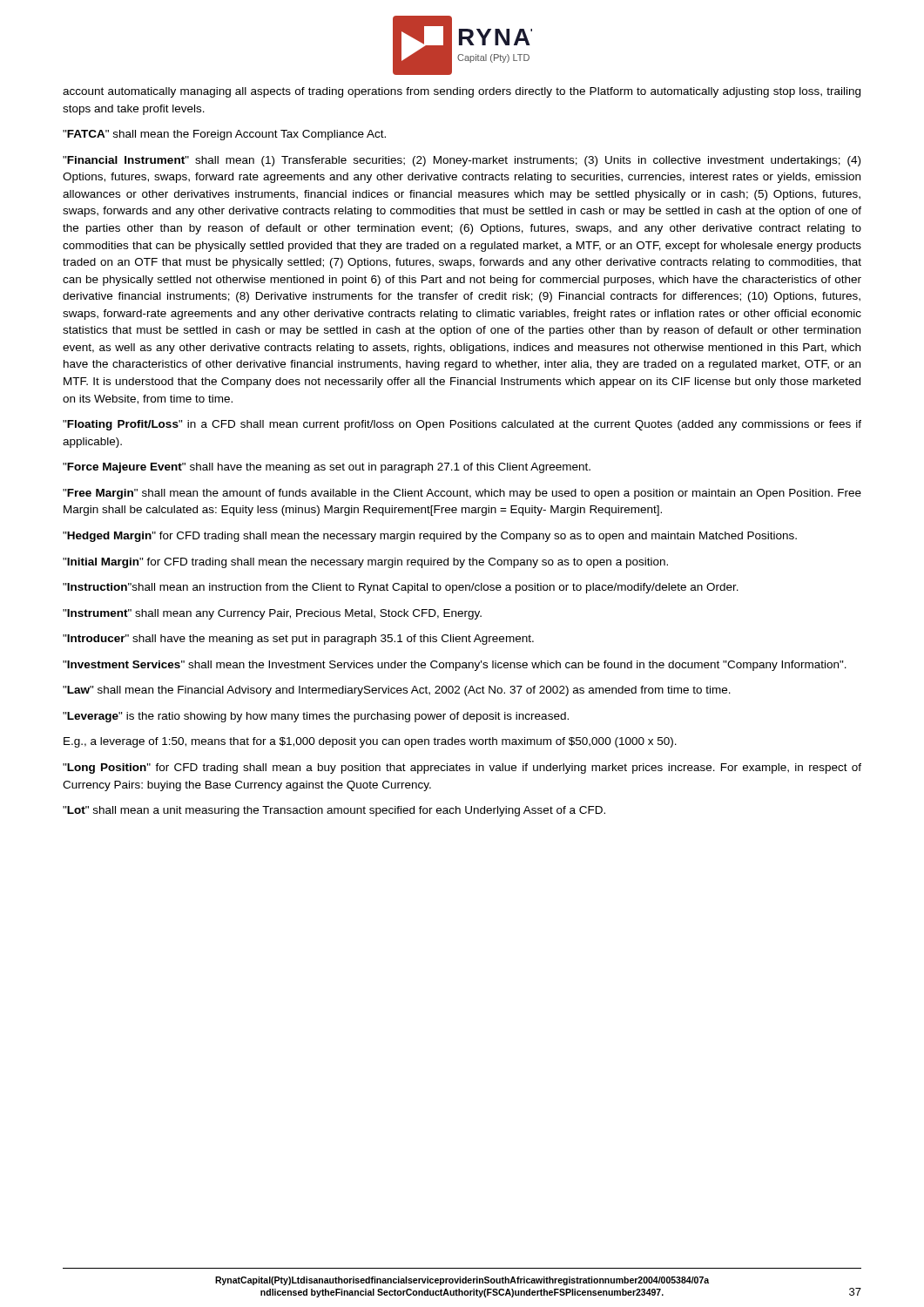Click on the text starting "E.g., a leverage of 1:50,"
Image resolution: width=924 pixels, height=1307 pixels.
click(370, 741)
